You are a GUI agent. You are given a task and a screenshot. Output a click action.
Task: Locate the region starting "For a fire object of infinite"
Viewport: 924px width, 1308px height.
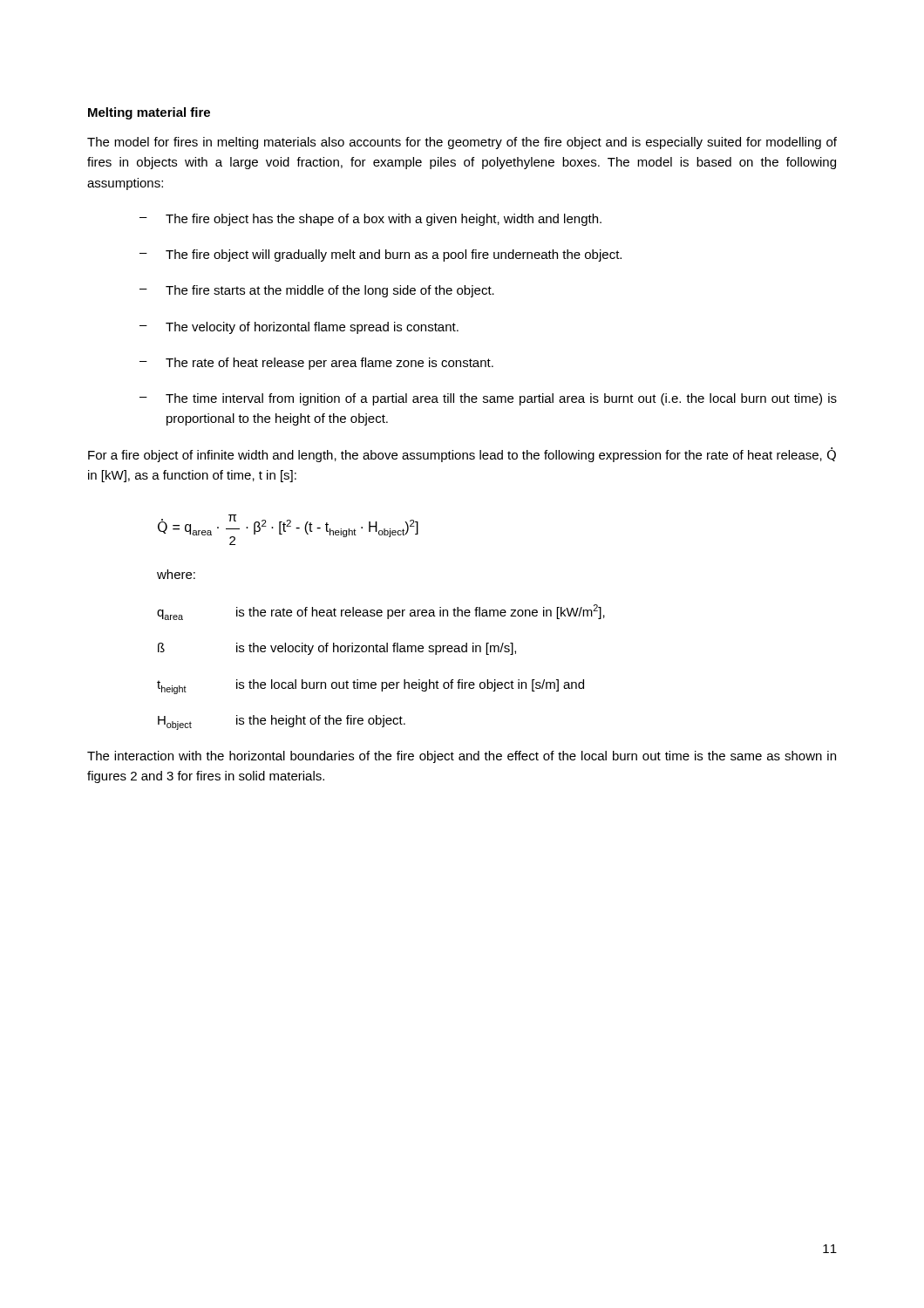coord(462,464)
